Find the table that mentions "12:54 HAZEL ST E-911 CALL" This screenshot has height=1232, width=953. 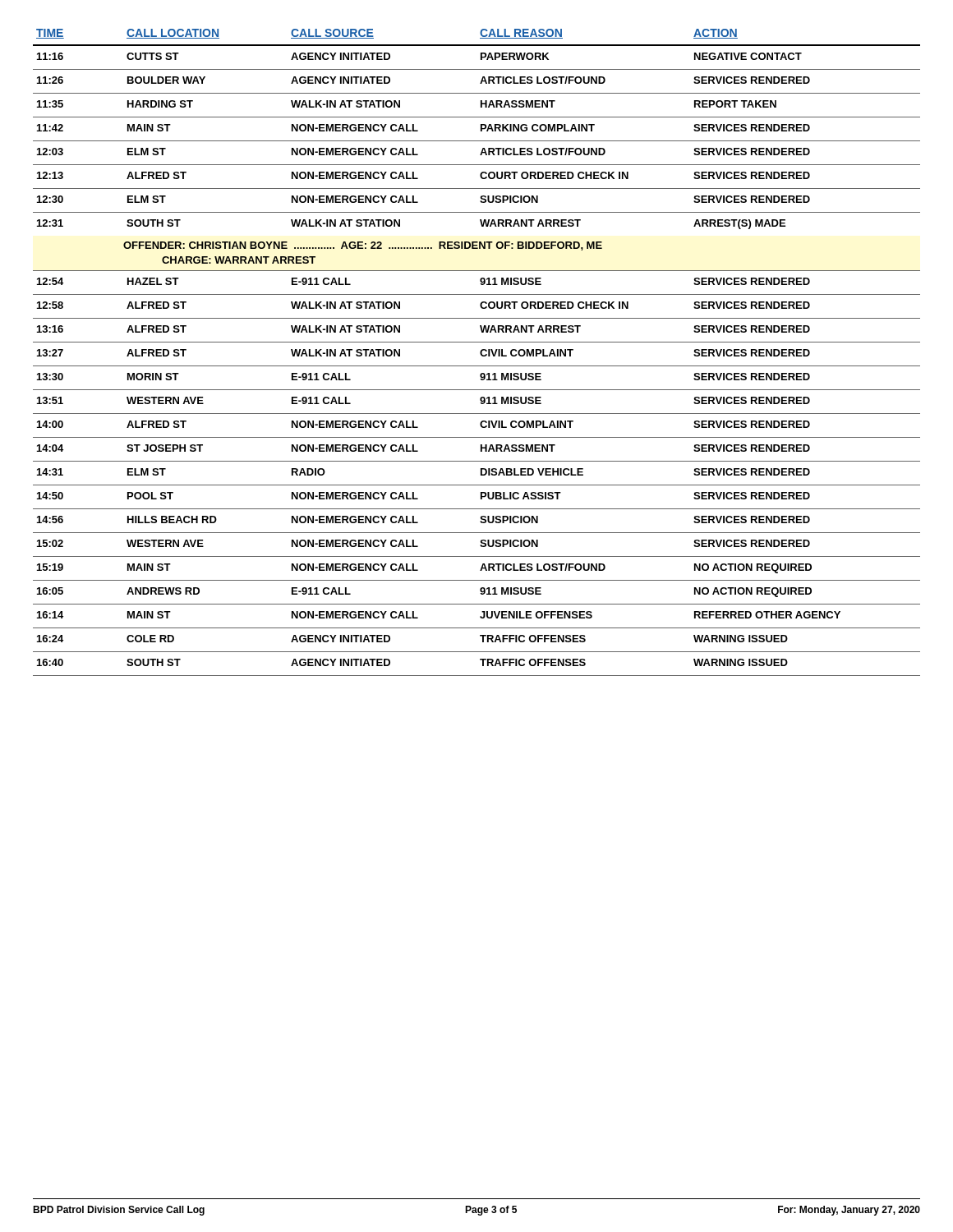[x=476, y=474]
